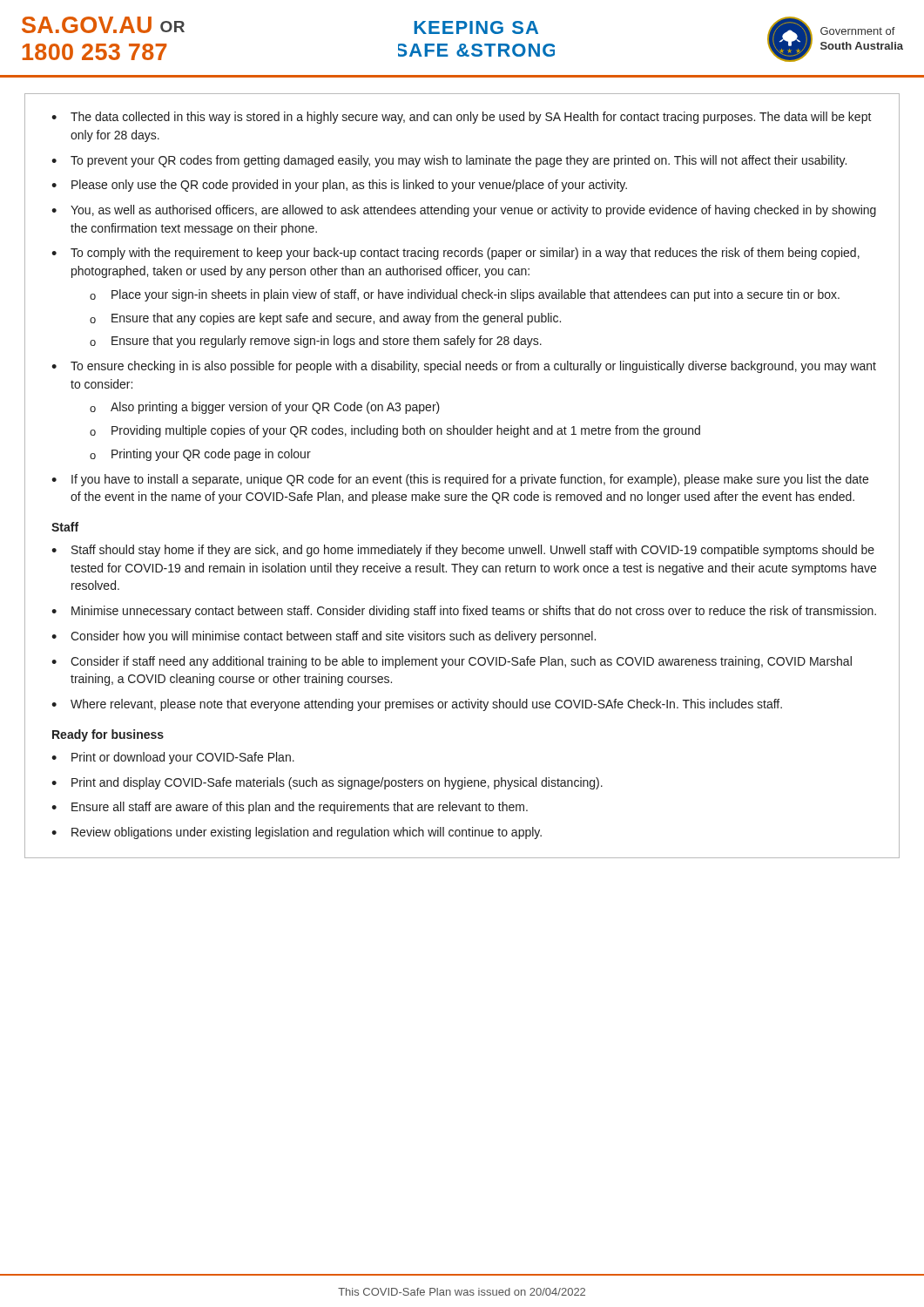Locate the passage starting "• Minimise unnecessary contact"

(464, 611)
